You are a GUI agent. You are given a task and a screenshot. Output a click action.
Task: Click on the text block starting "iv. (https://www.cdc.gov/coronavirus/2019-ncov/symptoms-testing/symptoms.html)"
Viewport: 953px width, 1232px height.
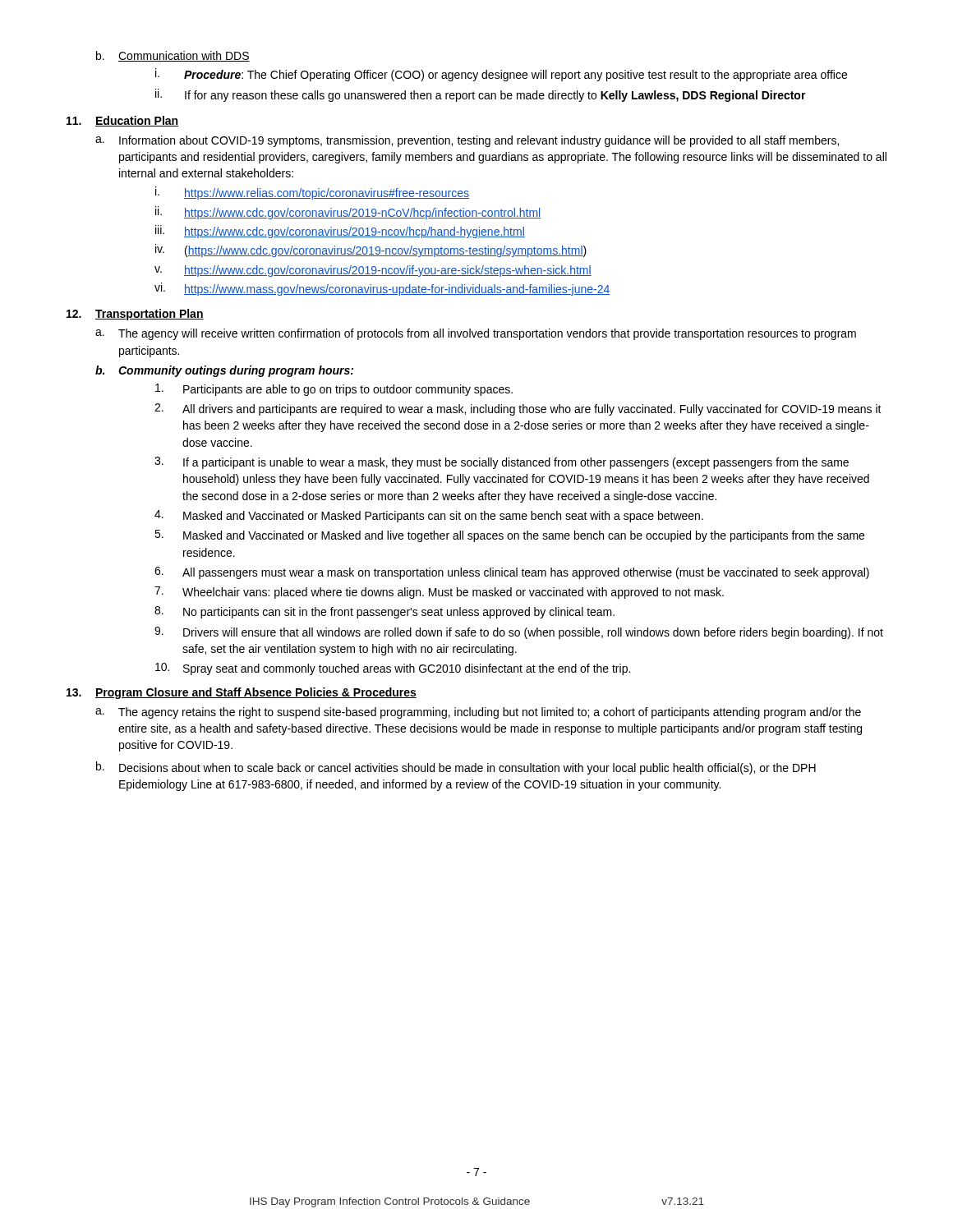(521, 251)
